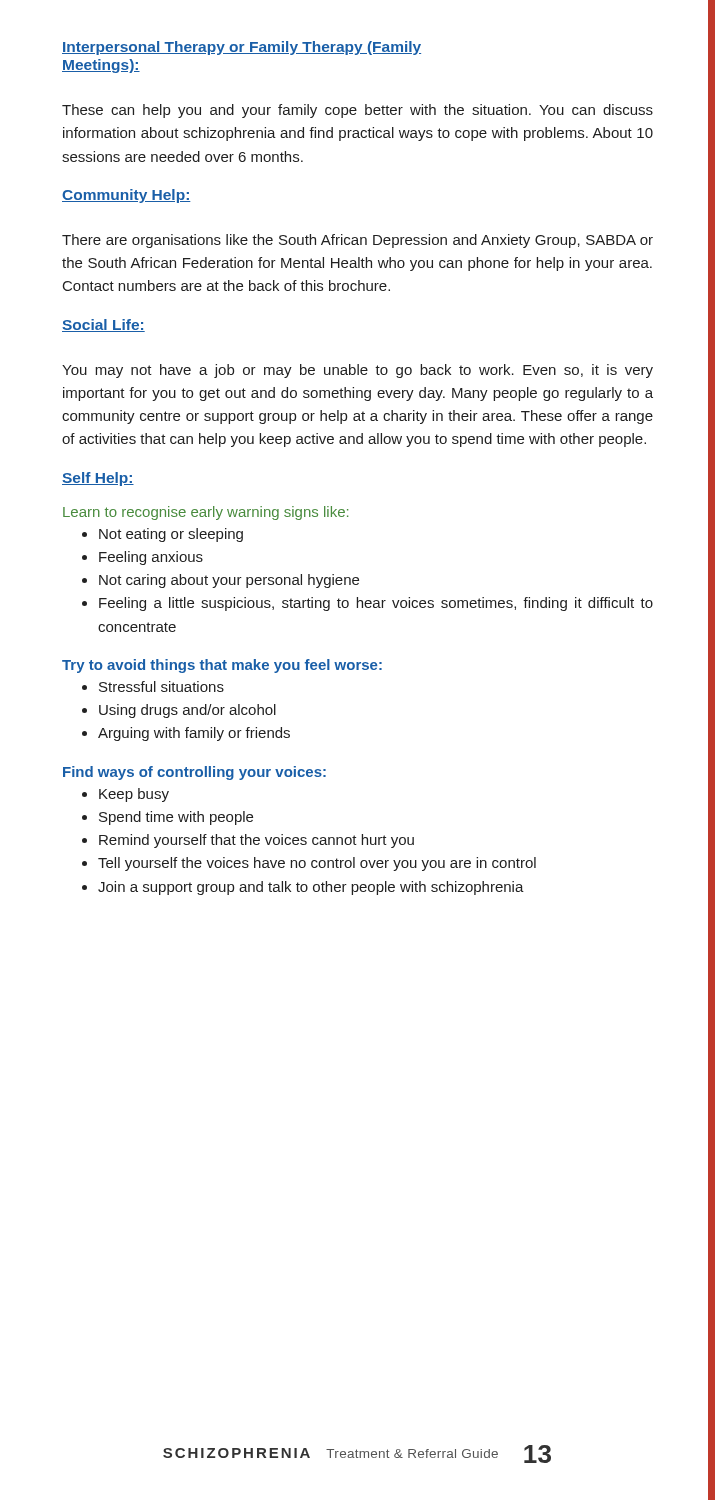Viewport: 715px width, 1500px height.
Task: Find the block on this page that starts "Tell yourself the voices"
Action: pyautogui.click(x=358, y=863)
